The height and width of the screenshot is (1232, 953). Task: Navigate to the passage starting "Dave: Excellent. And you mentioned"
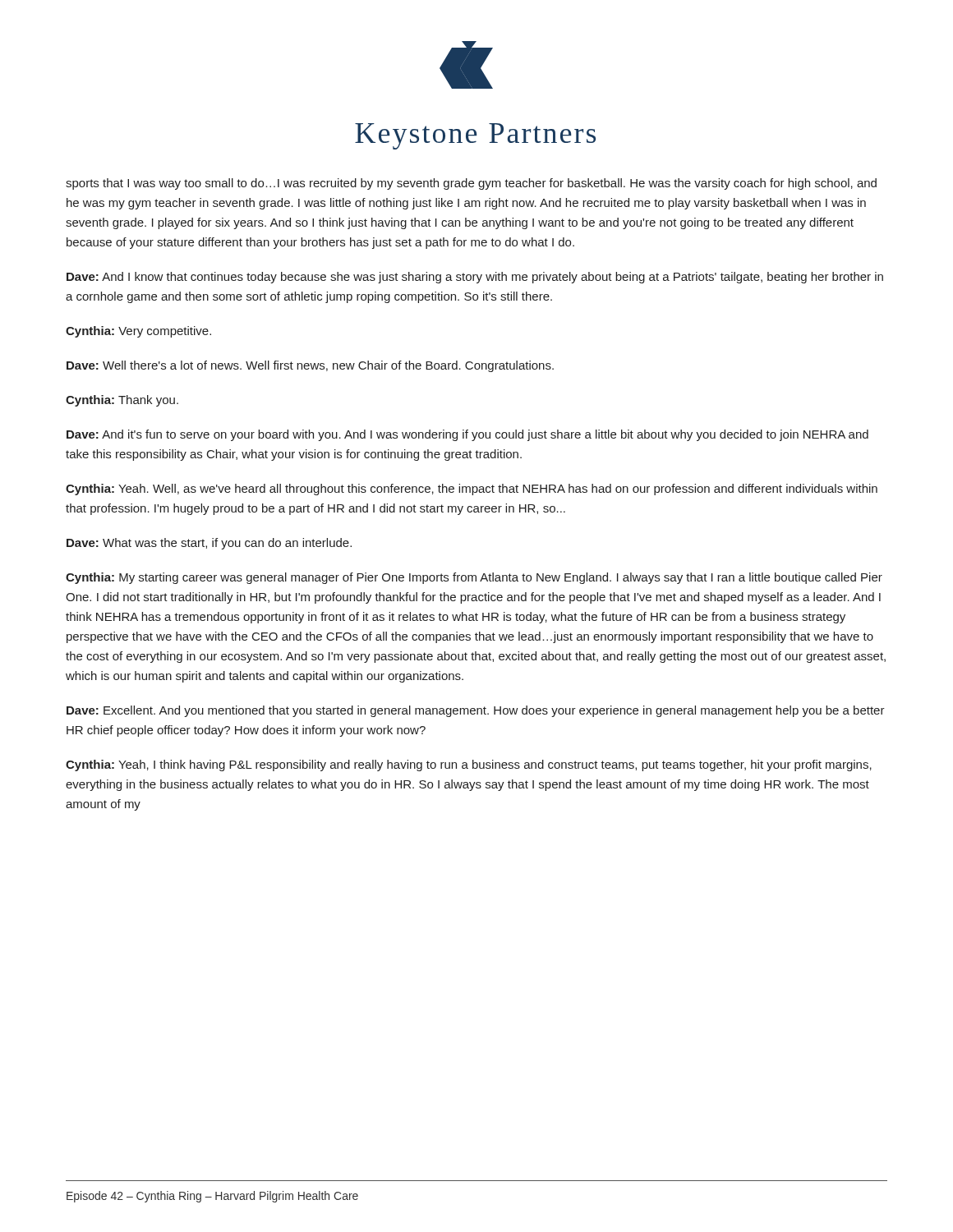[475, 720]
